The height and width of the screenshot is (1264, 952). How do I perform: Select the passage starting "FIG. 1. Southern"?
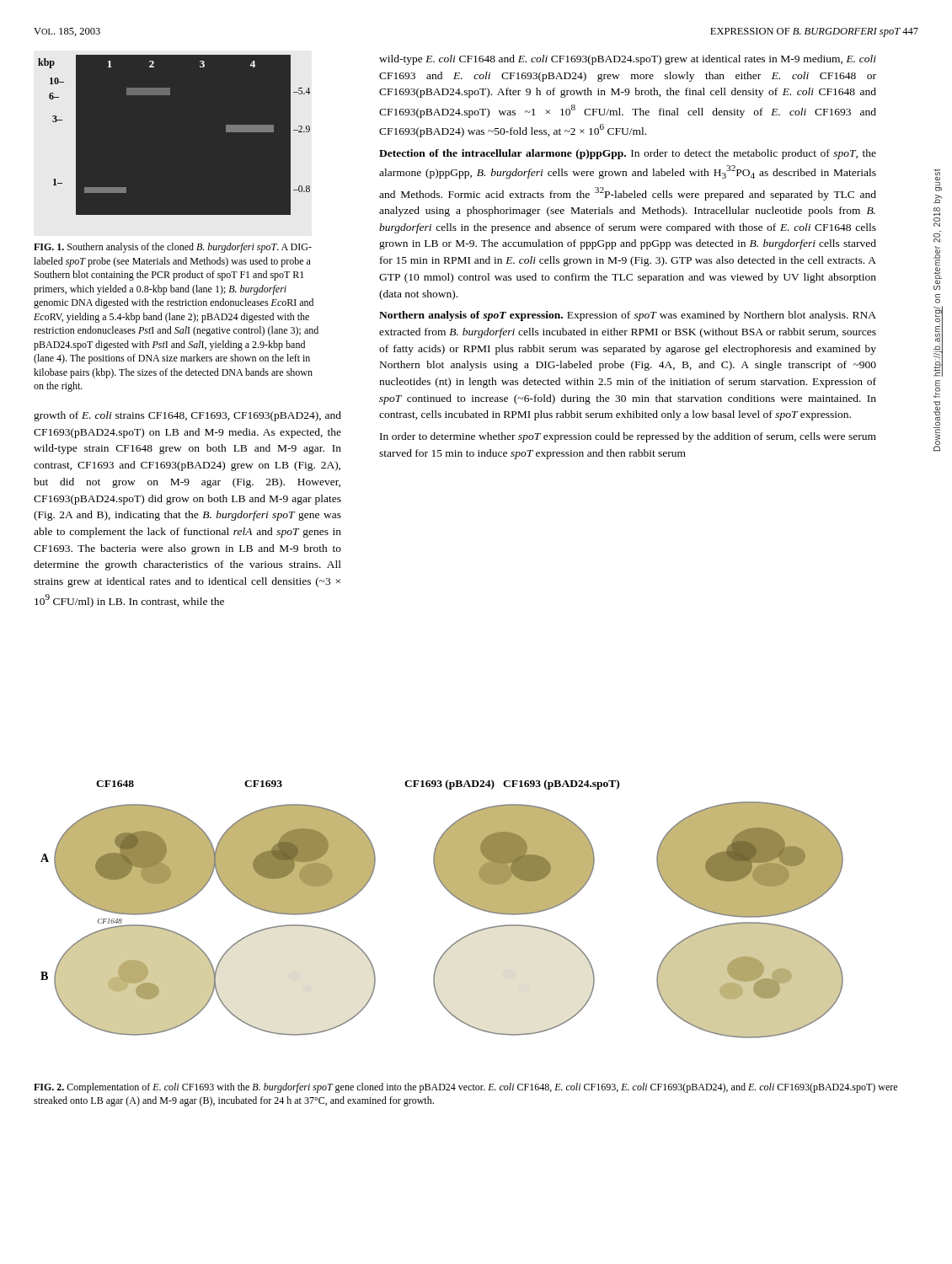click(x=176, y=317)
